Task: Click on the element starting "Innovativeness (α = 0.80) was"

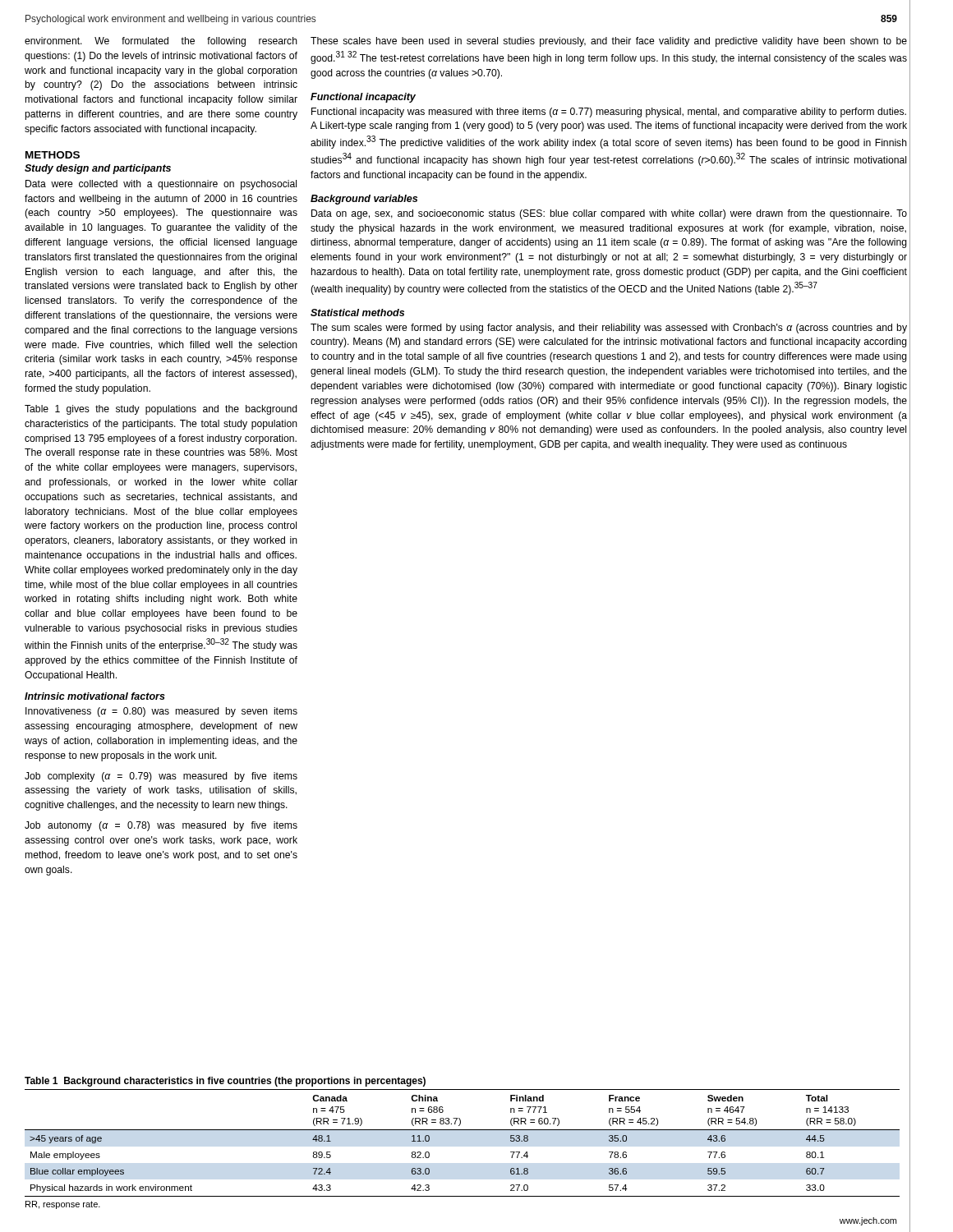Action: [161, 734]
